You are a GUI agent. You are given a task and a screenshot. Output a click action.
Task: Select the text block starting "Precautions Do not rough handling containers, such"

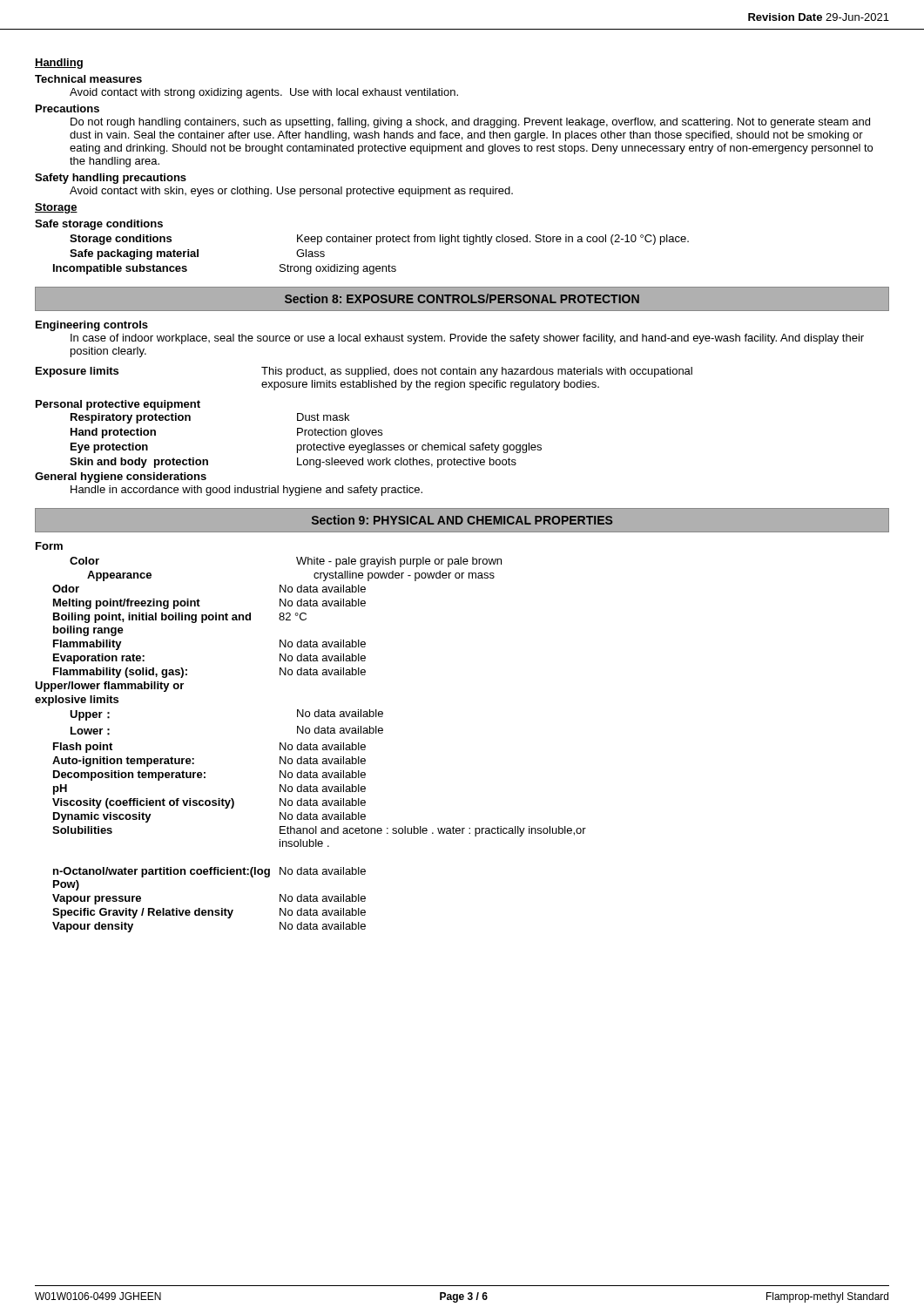(x=462, y=135)
